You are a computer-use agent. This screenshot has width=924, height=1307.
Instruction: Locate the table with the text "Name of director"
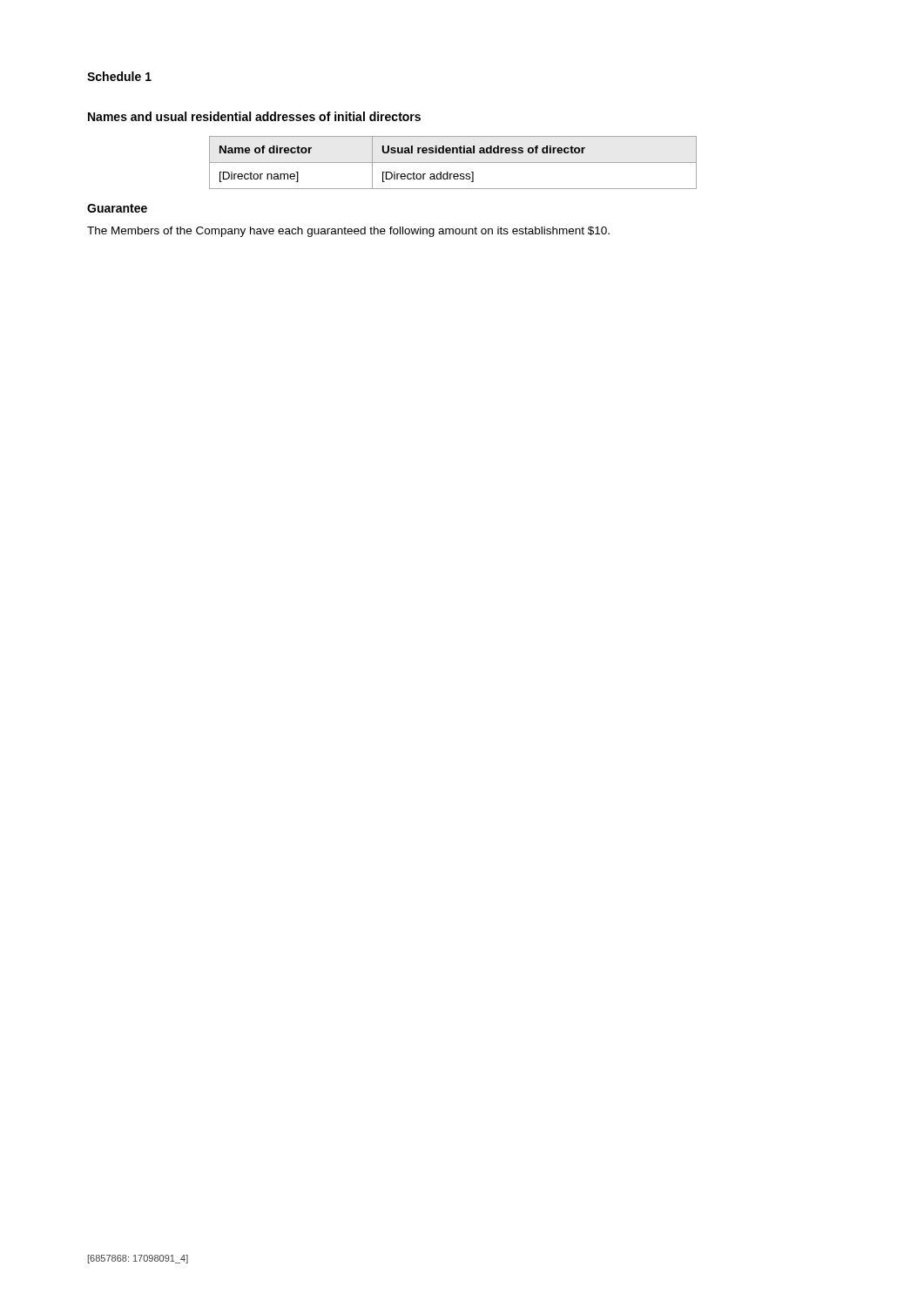pyautogui.click(x=462, y=163)
